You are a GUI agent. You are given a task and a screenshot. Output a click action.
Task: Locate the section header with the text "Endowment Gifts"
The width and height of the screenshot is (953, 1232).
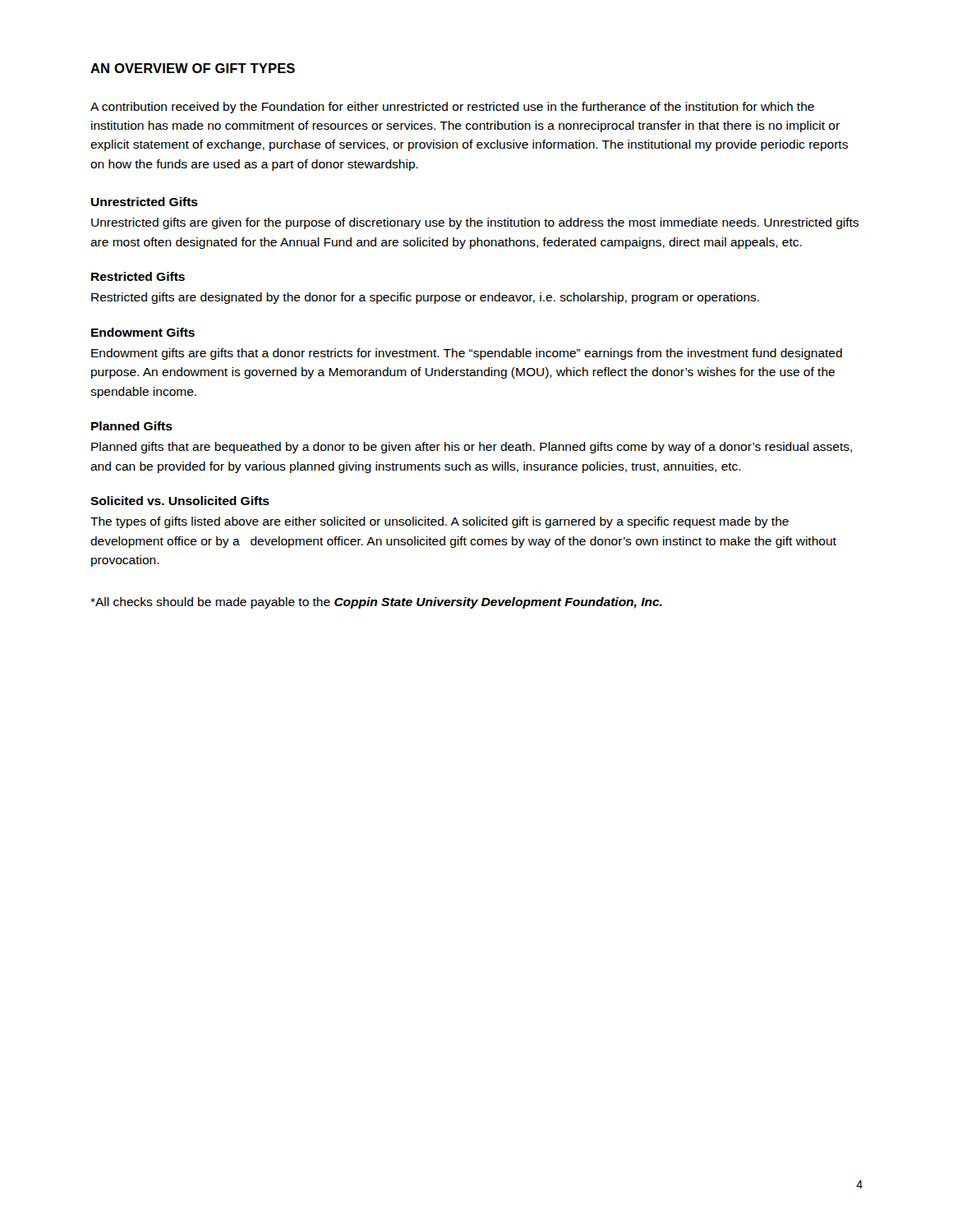[x=143, y=332]
